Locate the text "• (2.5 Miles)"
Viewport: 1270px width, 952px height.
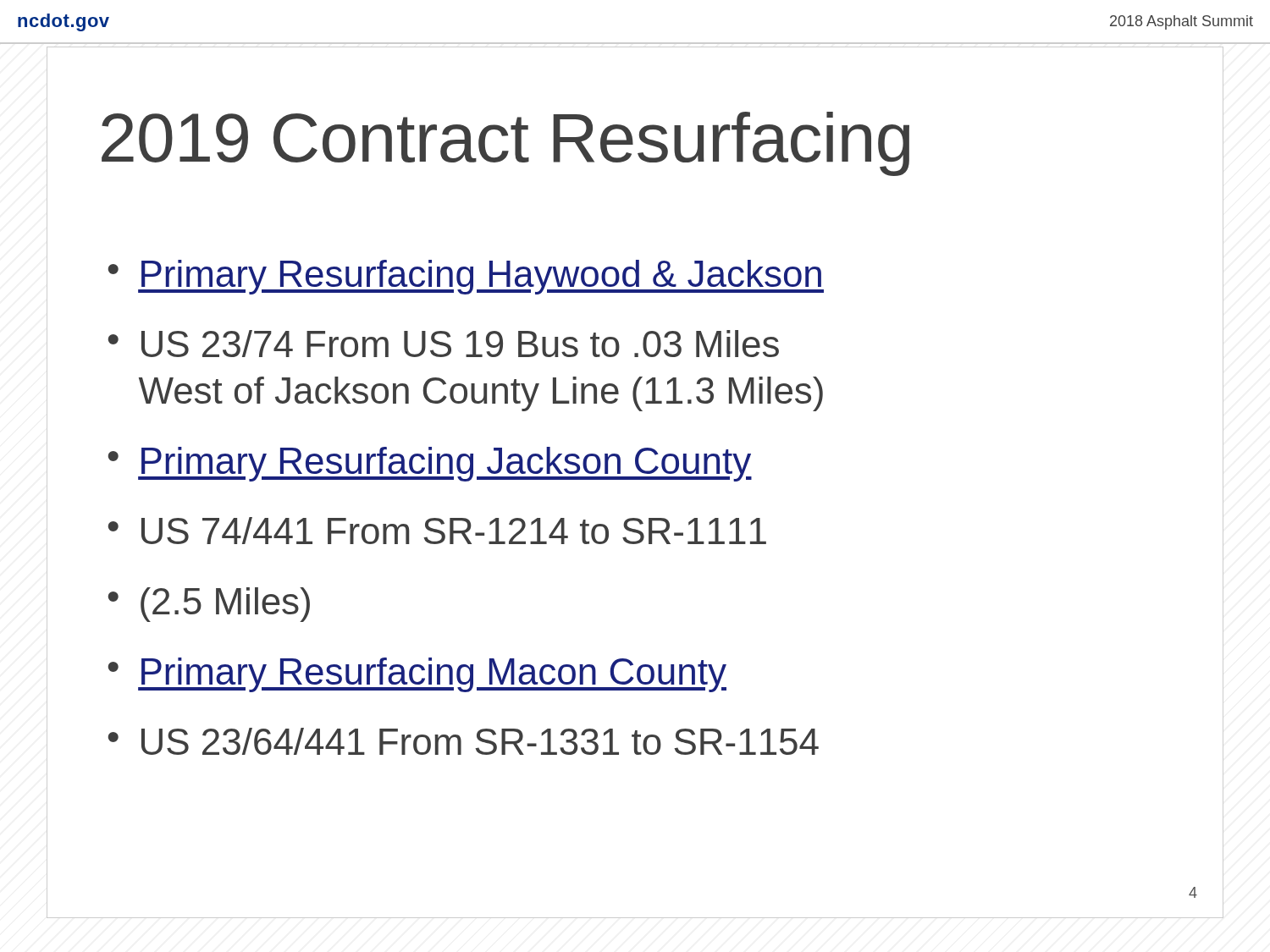(x=209, y=601)
